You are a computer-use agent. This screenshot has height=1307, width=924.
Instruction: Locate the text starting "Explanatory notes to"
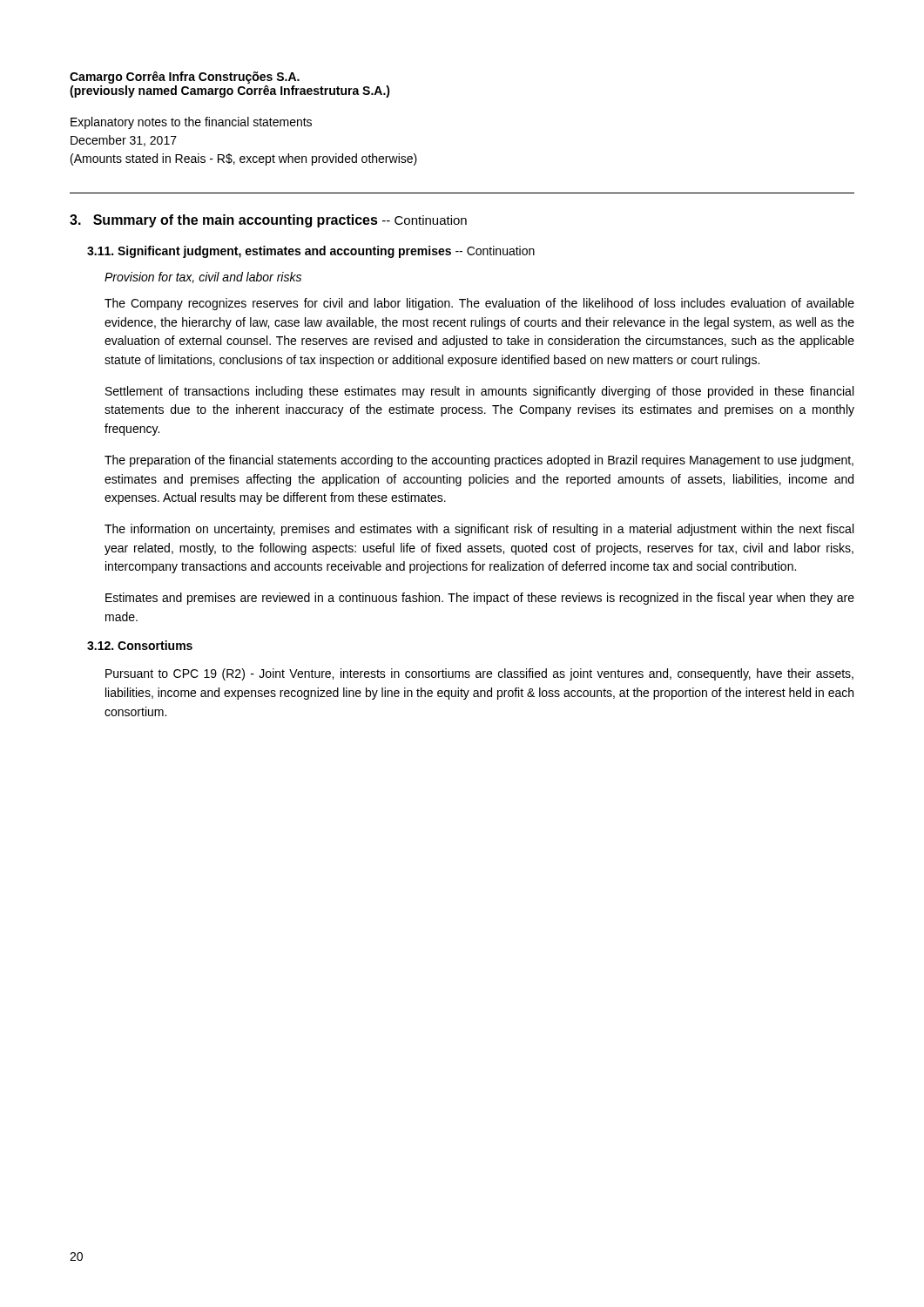point(191,123)
